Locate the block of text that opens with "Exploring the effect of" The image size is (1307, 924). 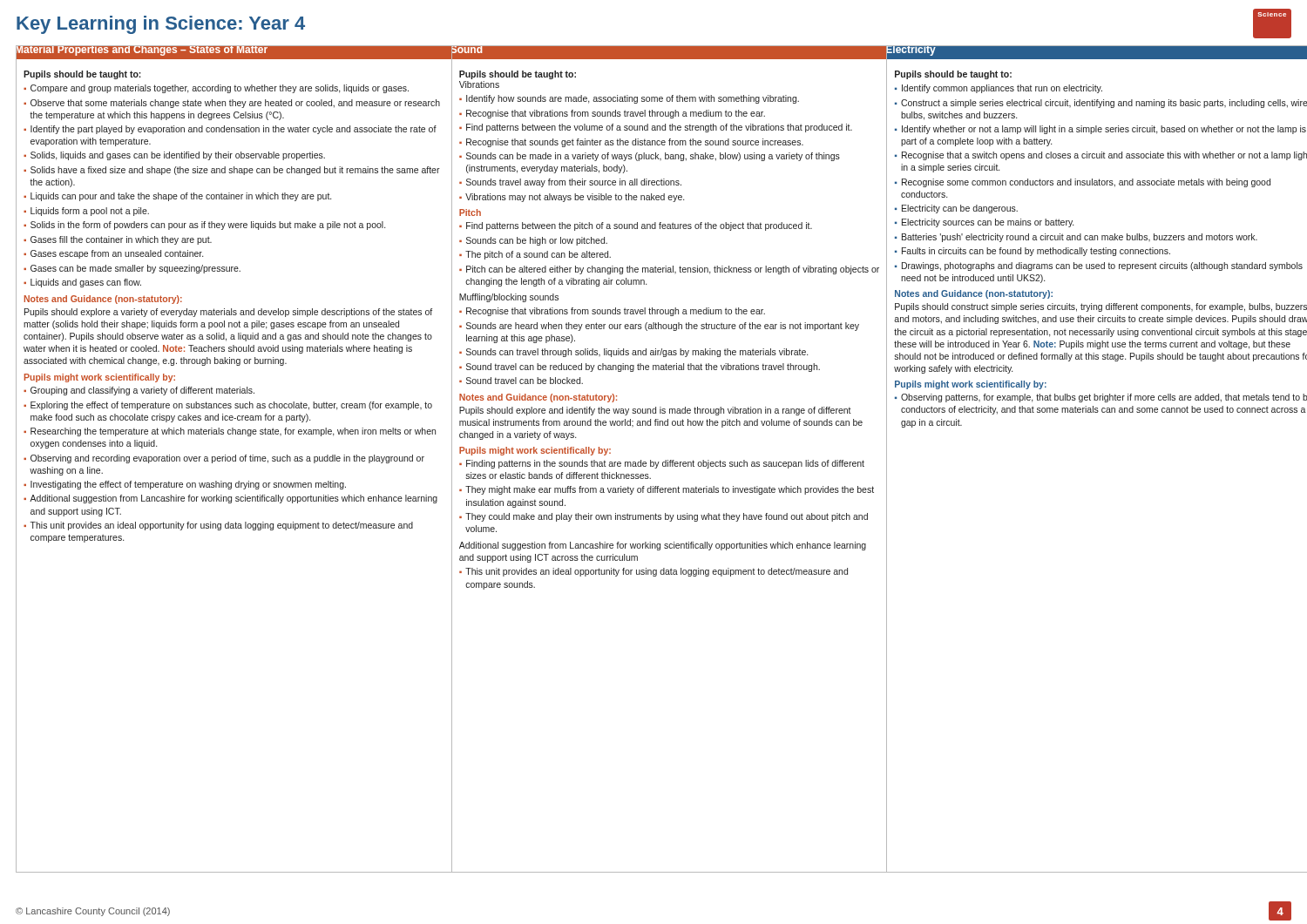point(231,411)
